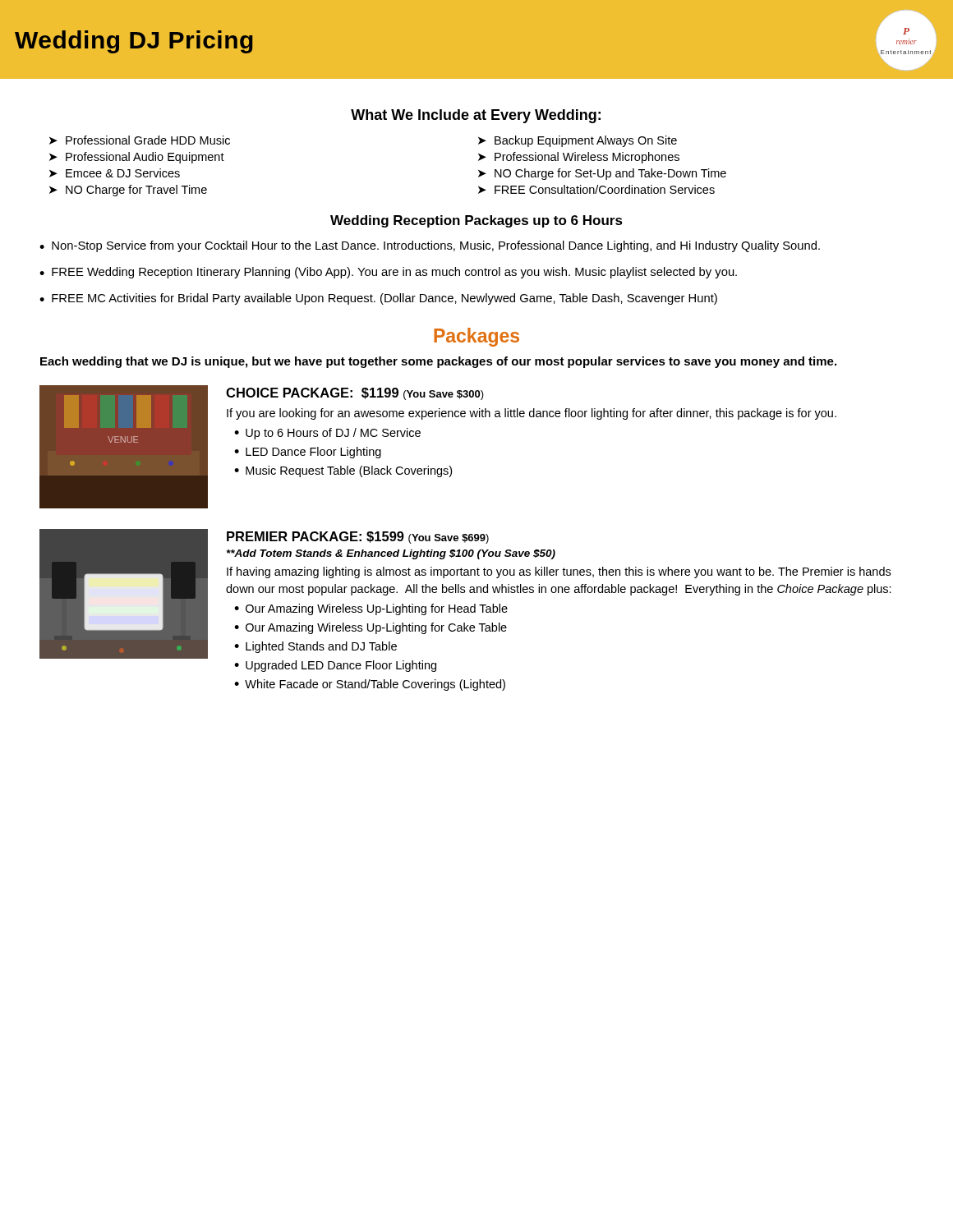The image size is (953, 1232).
Task: Click on the region starting "PREMIER PACKAGE: $1599 (You Save"
Action: tap(358, 536)
